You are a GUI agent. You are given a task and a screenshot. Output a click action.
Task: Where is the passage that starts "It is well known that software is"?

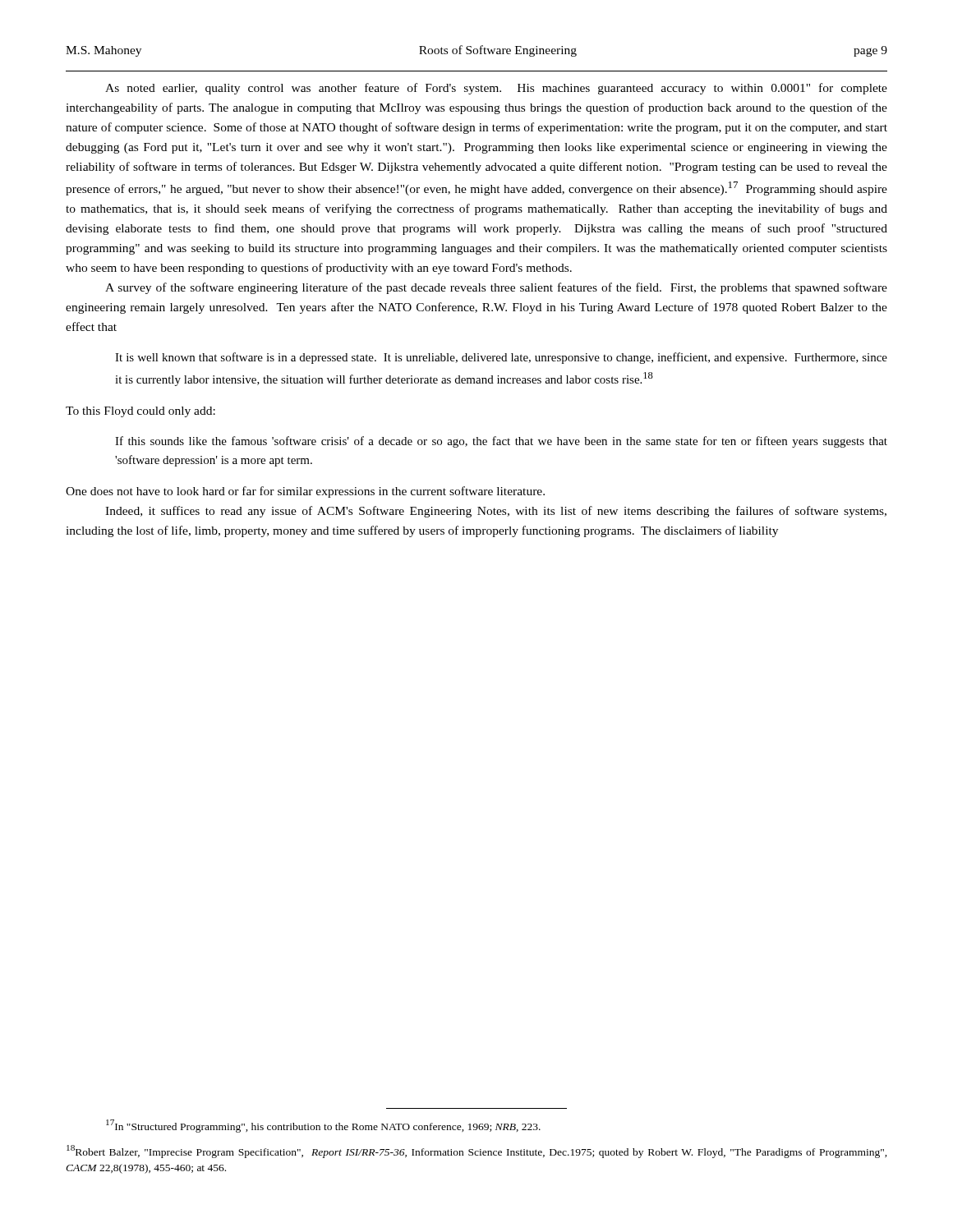tap(501, 368)
